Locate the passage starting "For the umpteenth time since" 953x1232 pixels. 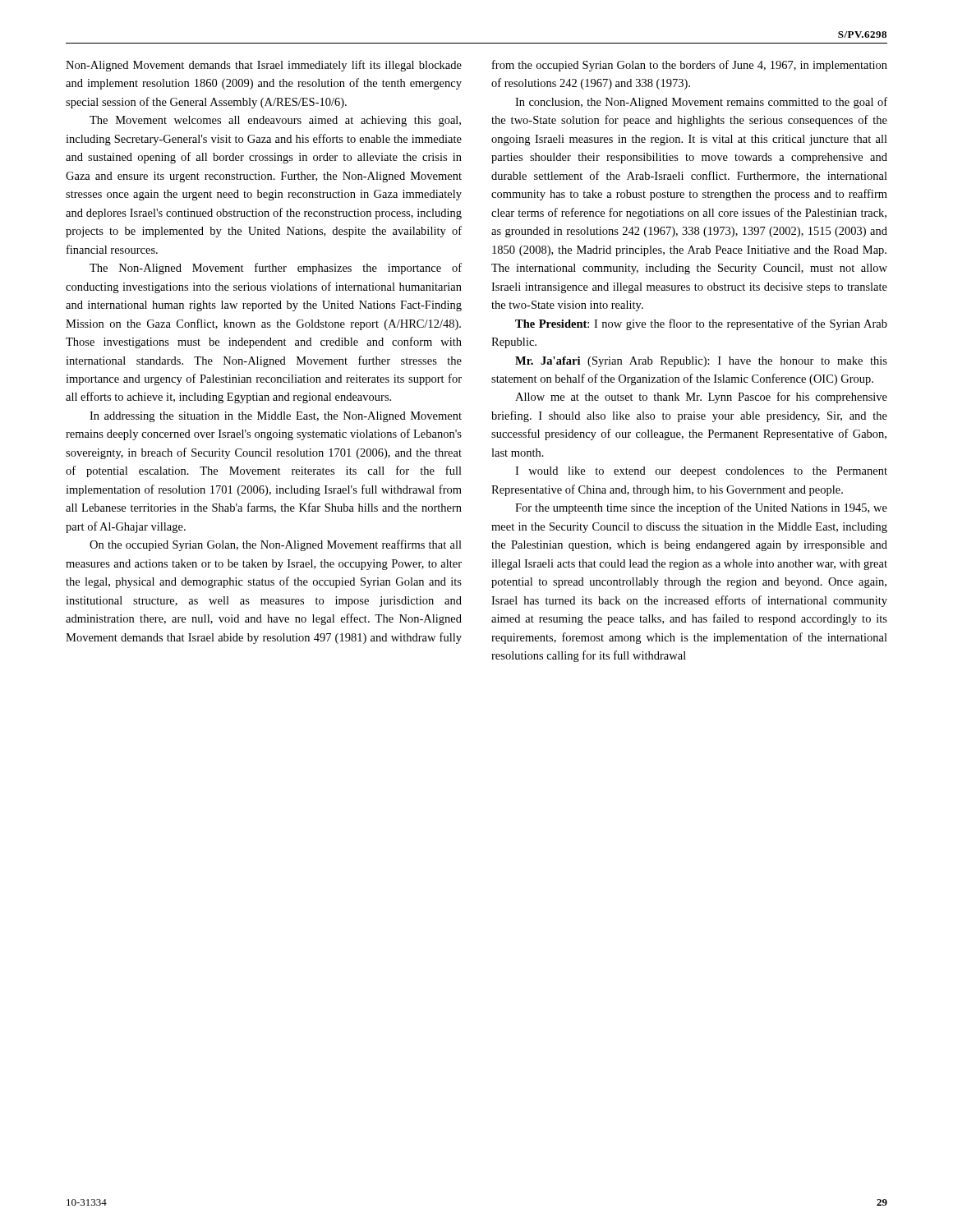coord(689,582)
